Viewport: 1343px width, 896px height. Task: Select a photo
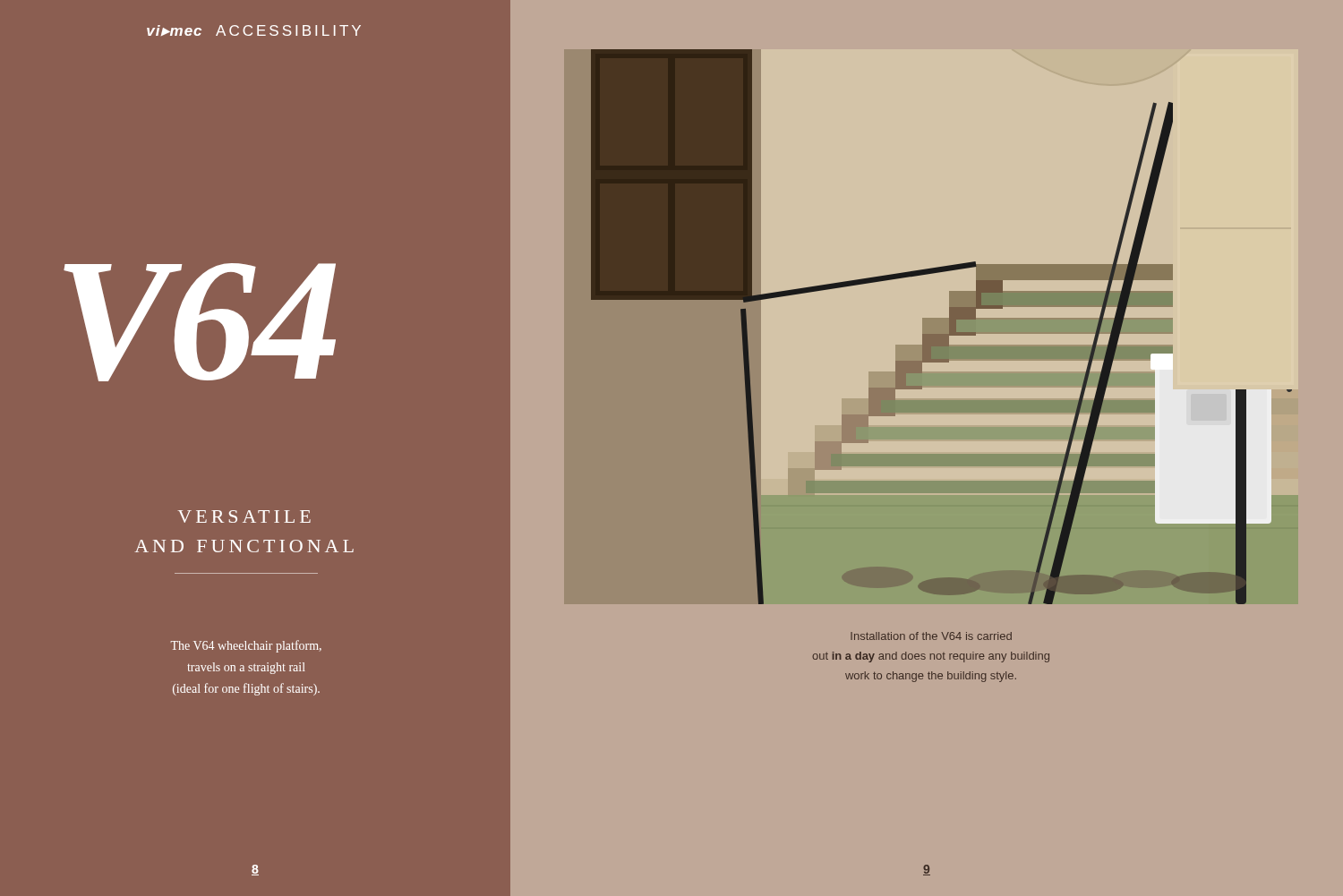(931, 327)
